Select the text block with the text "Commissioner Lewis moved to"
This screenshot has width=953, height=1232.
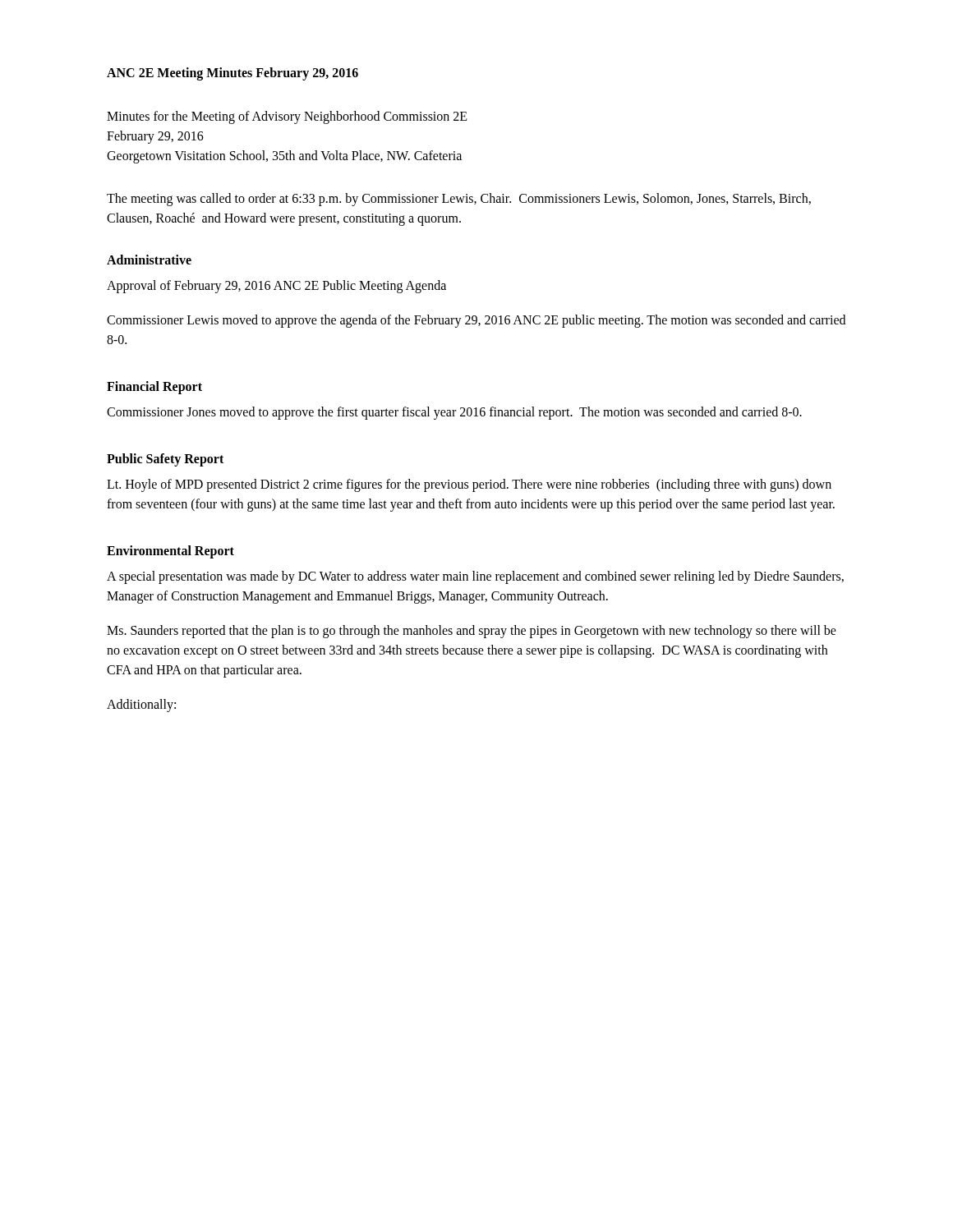476,330
